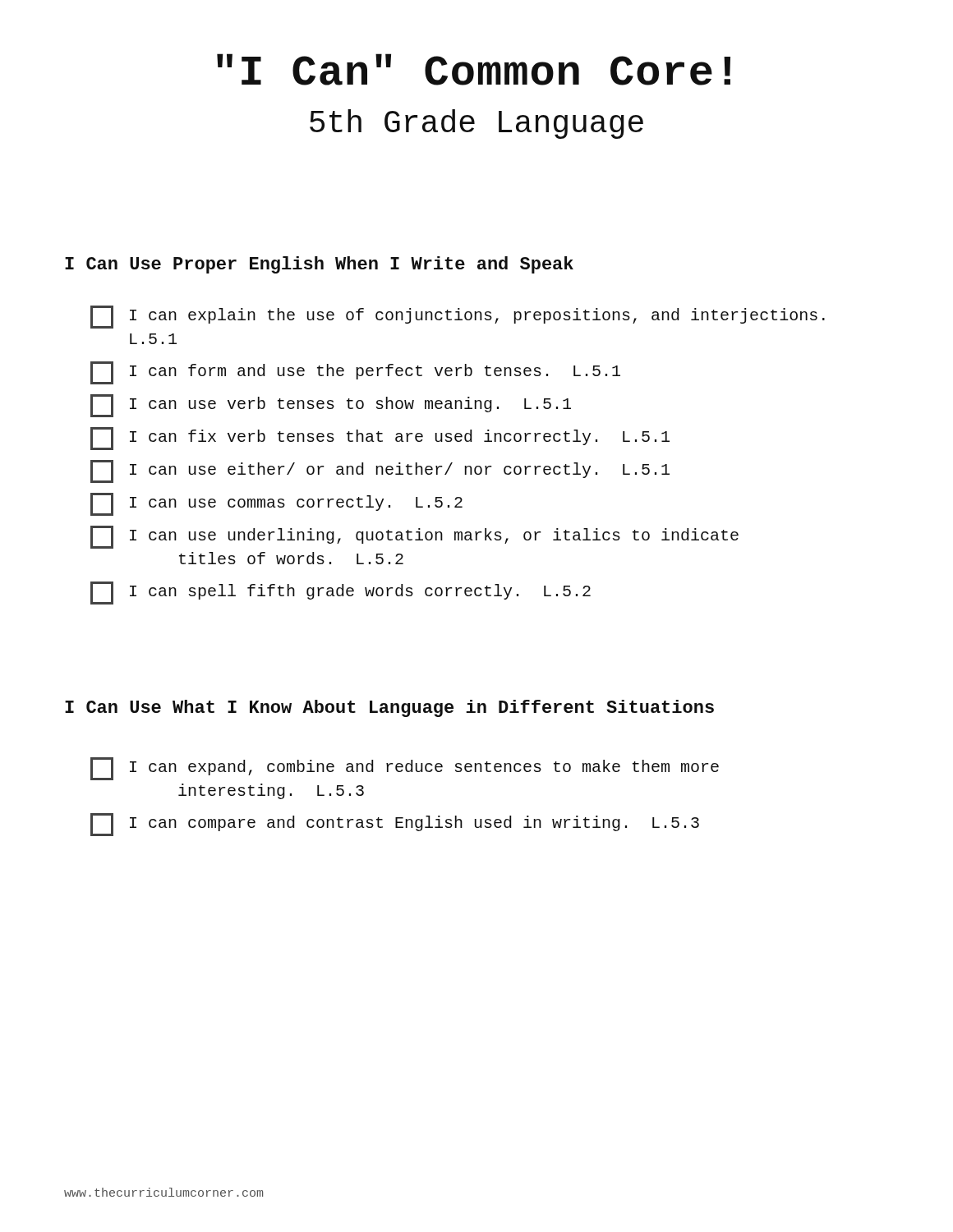Locate the title that opens with ""I Can" Common Core! 5th"
This screenshot has height=1232, width=953.
point(476,95)
